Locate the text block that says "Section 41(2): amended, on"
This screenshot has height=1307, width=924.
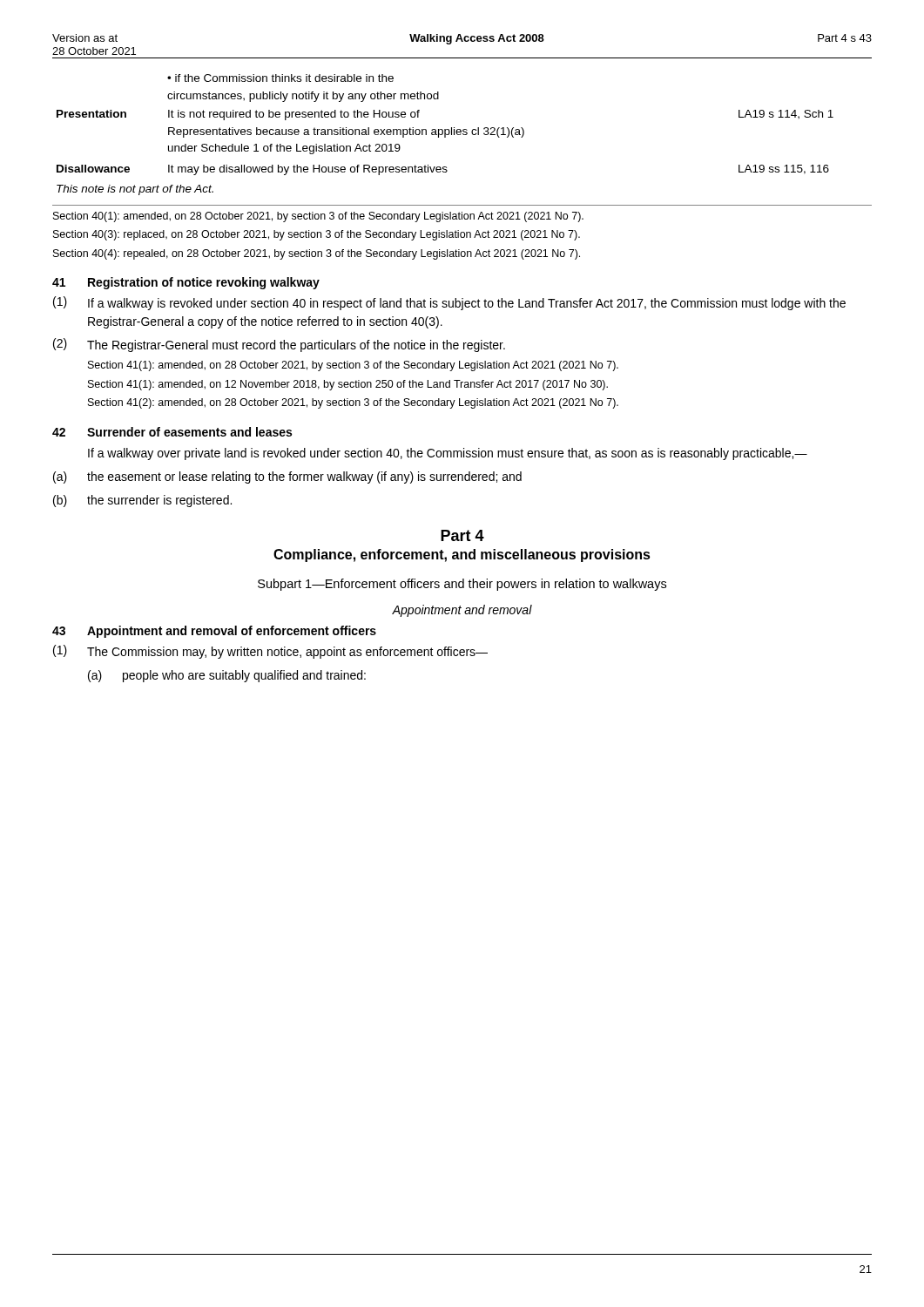353,403
